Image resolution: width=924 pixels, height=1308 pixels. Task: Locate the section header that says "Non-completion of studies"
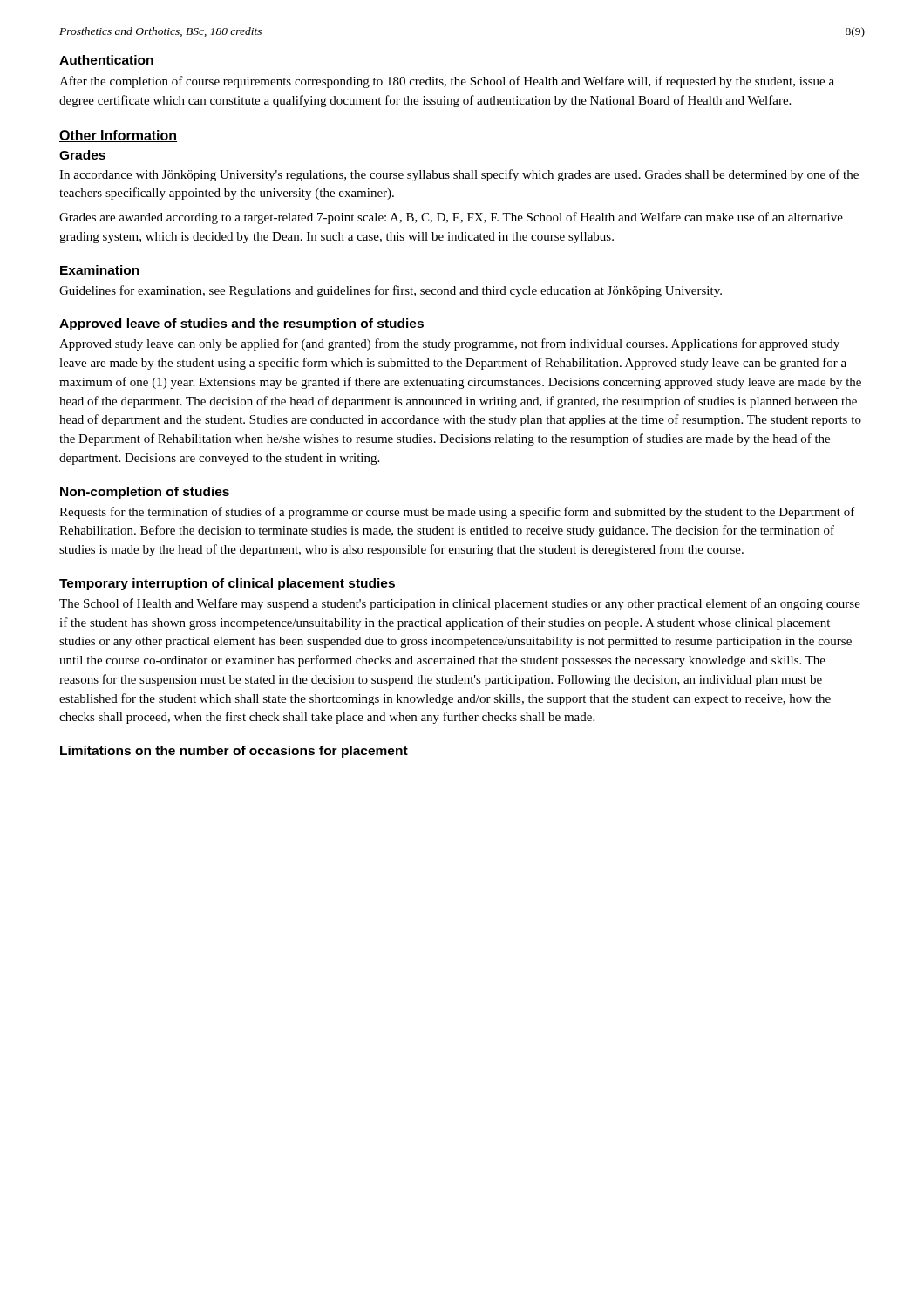click(x=145, y=491)
